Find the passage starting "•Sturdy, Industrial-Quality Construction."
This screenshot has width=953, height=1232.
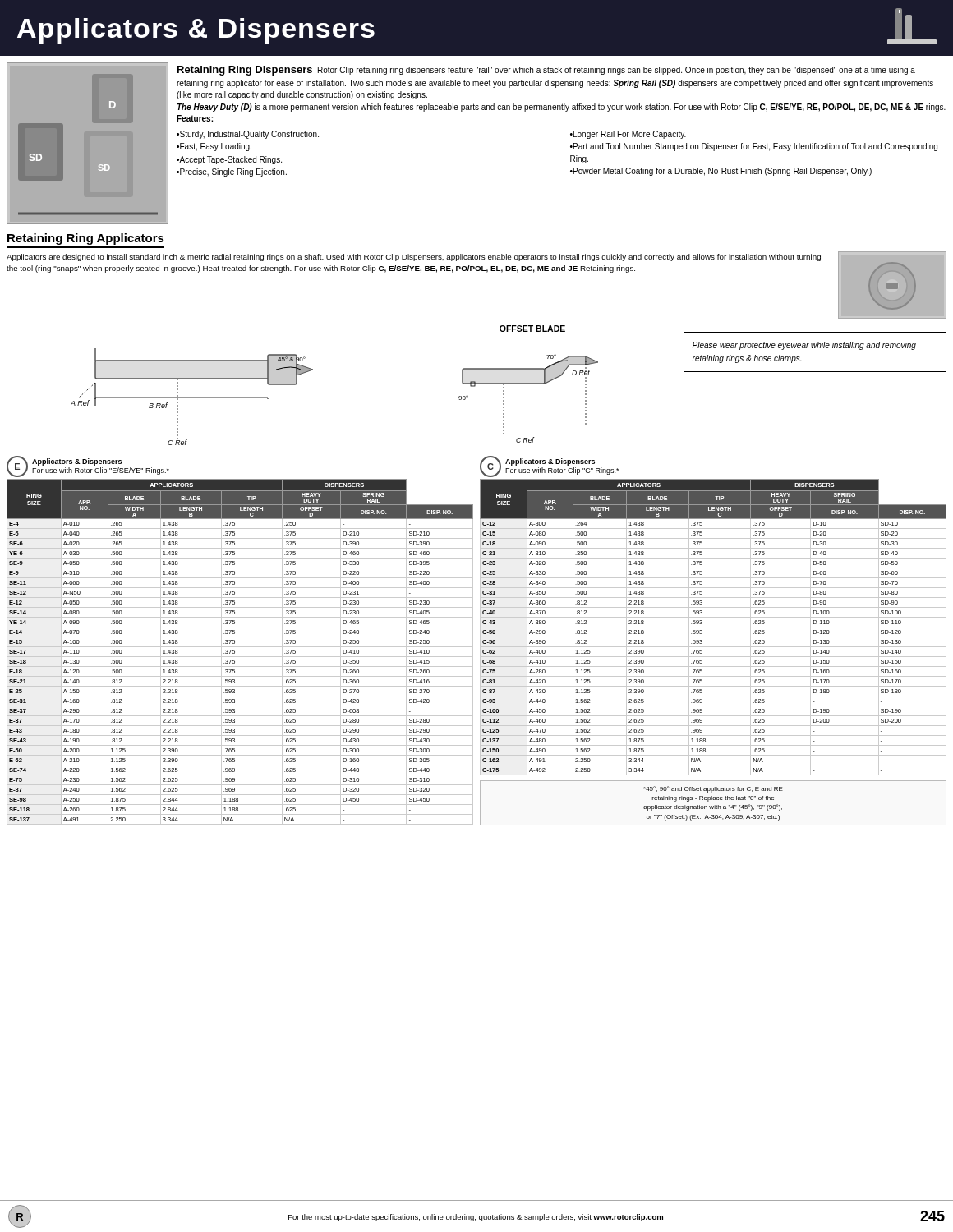tap(248, 134)
